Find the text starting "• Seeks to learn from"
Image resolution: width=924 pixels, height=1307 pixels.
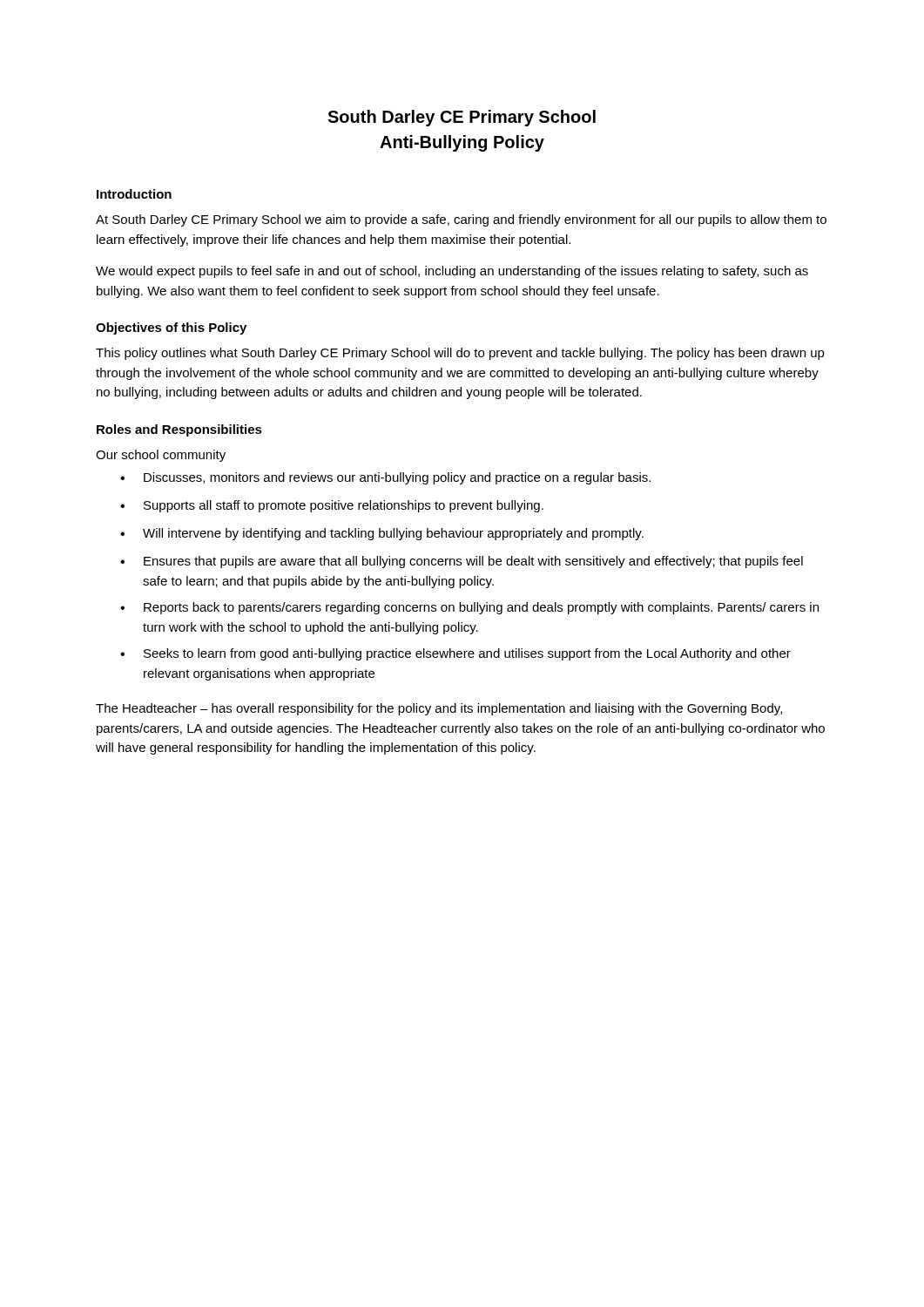coord(474,664)
